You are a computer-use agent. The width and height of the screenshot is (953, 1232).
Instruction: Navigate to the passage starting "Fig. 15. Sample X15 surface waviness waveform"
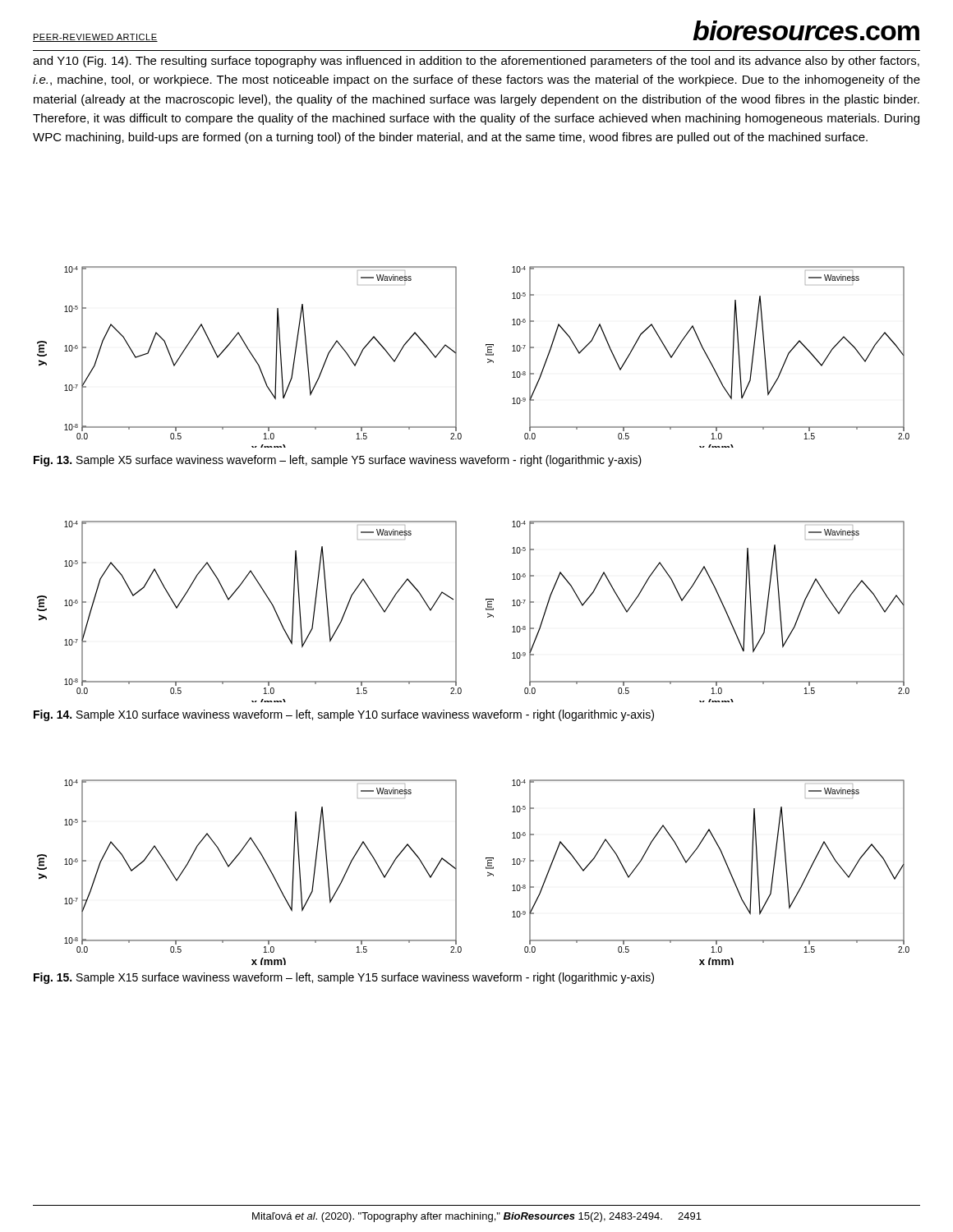[x=344, y=977]
